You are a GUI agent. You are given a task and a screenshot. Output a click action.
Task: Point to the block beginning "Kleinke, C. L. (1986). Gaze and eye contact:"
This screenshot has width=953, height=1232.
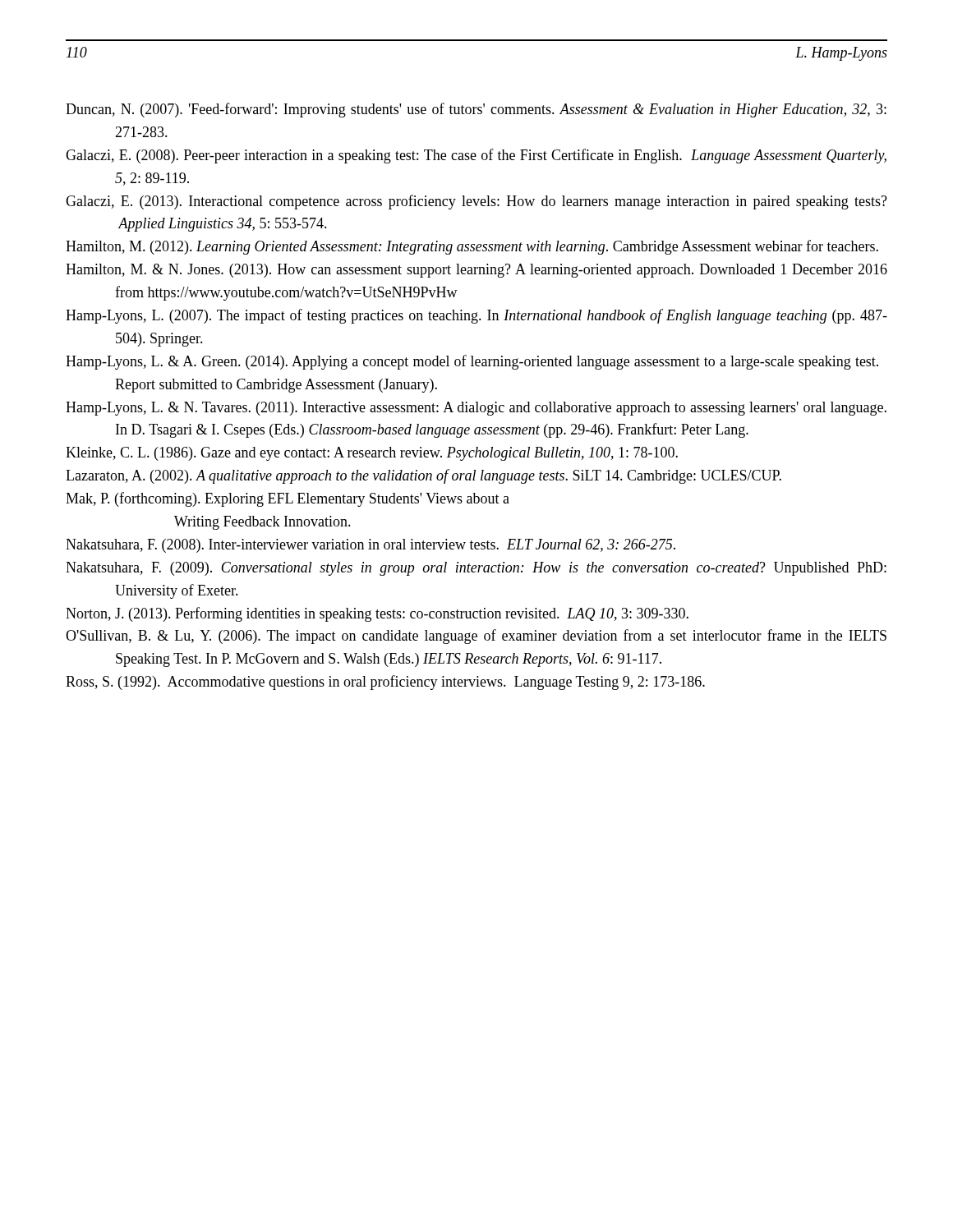coord(372,453)
